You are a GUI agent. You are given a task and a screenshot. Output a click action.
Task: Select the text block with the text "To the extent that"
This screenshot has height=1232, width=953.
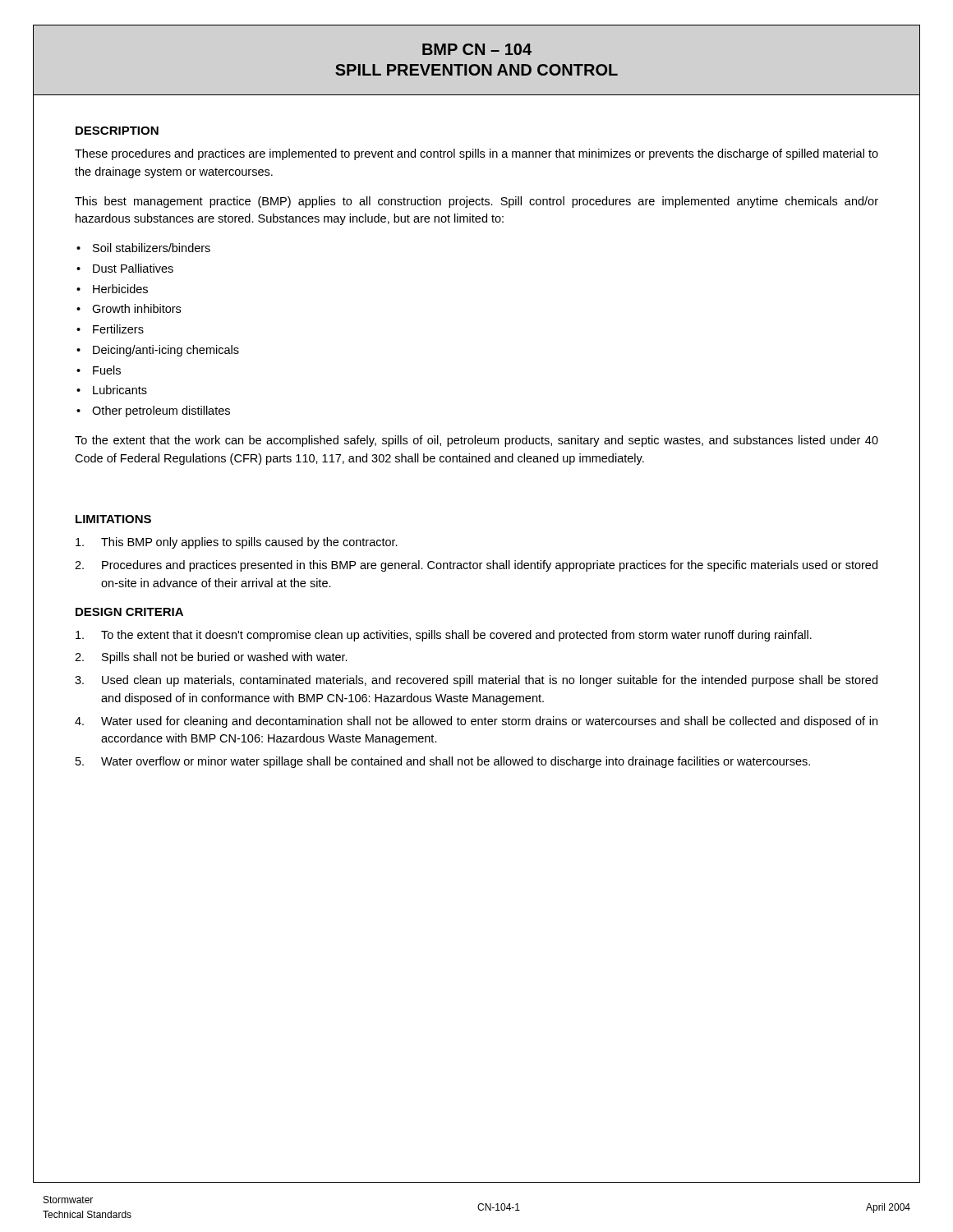pyautogui.click(x=476, y=449)
